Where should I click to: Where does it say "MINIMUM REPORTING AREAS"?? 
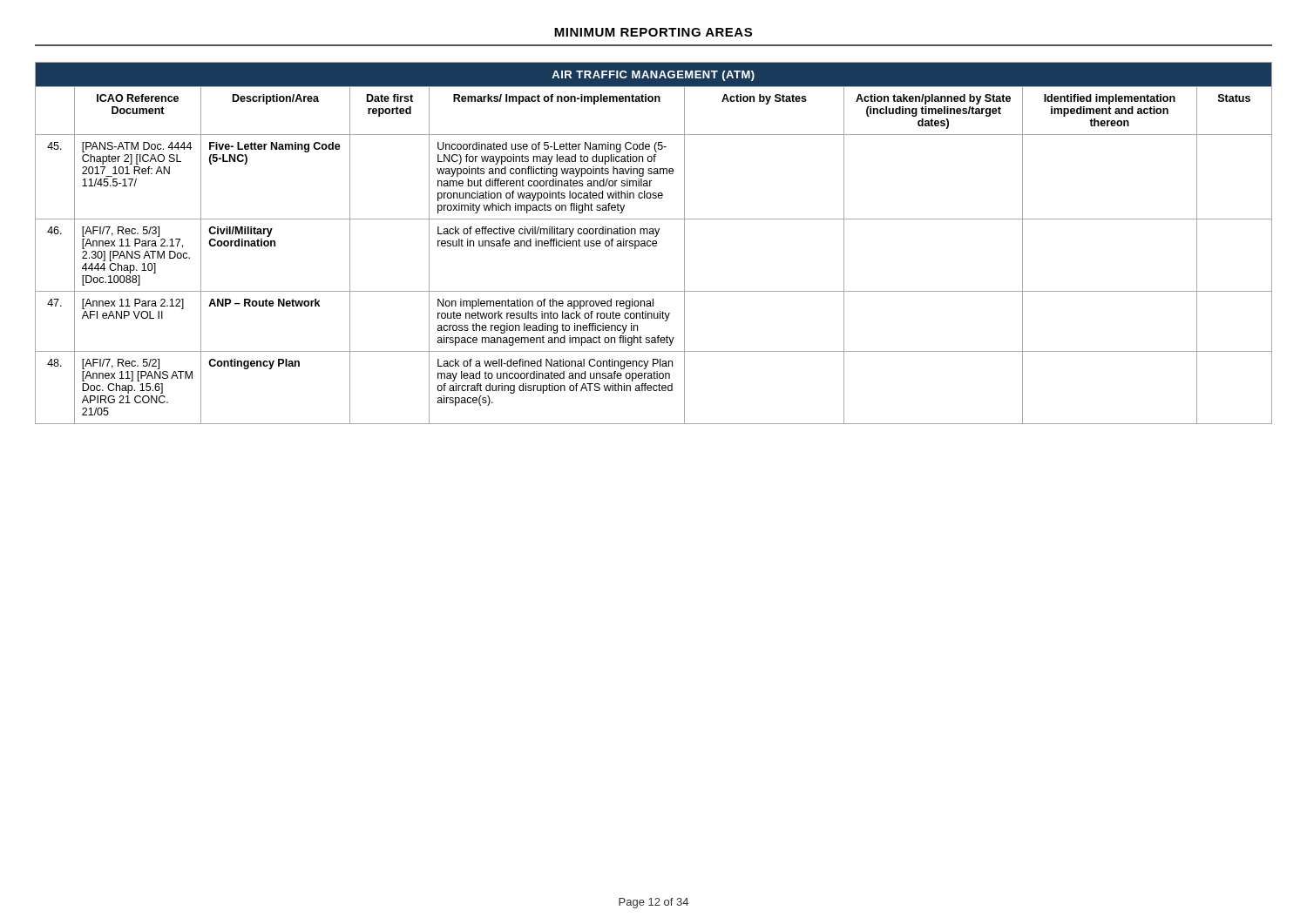(x=653, y=32)
